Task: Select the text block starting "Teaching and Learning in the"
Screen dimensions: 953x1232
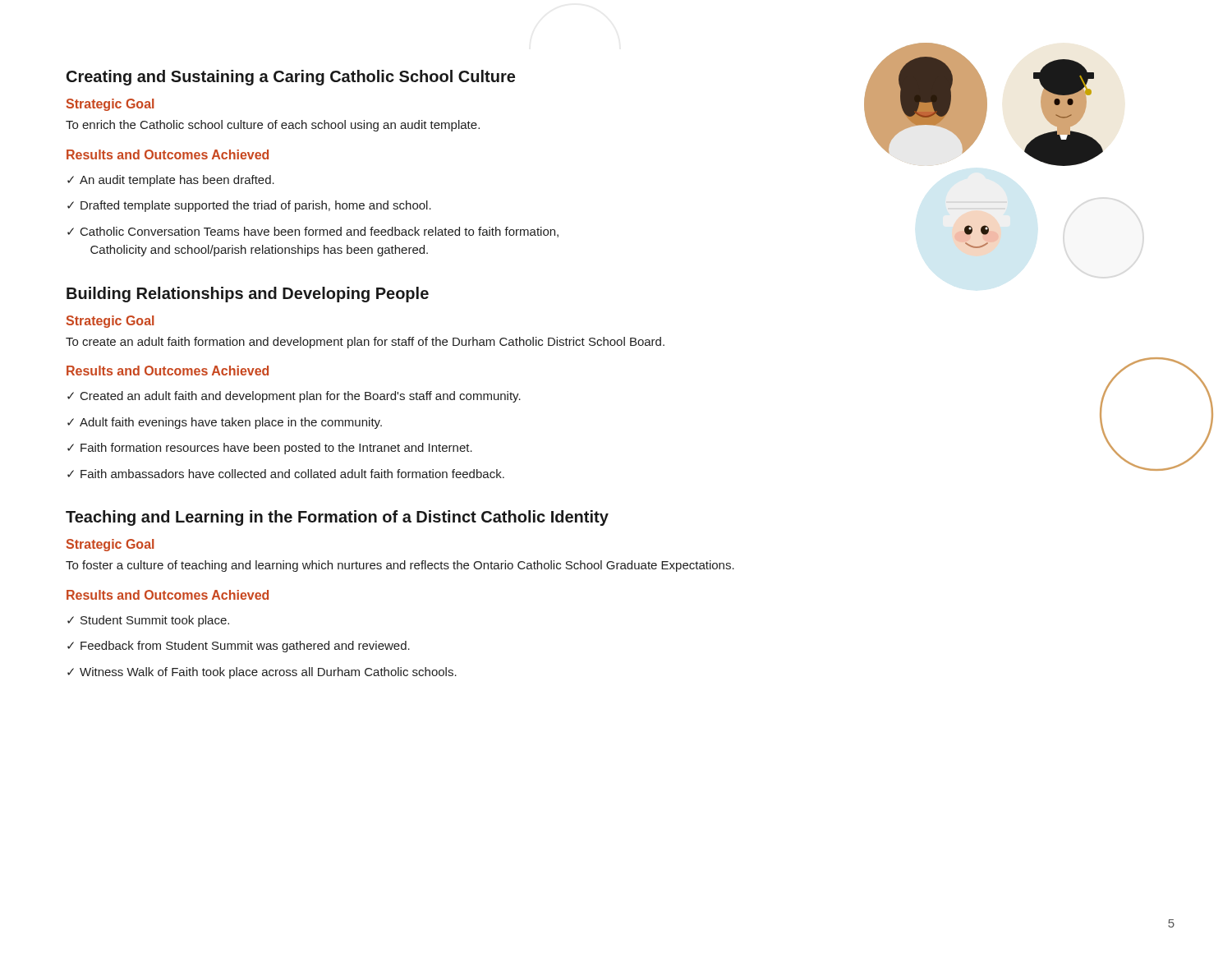Action: [337, 517]
